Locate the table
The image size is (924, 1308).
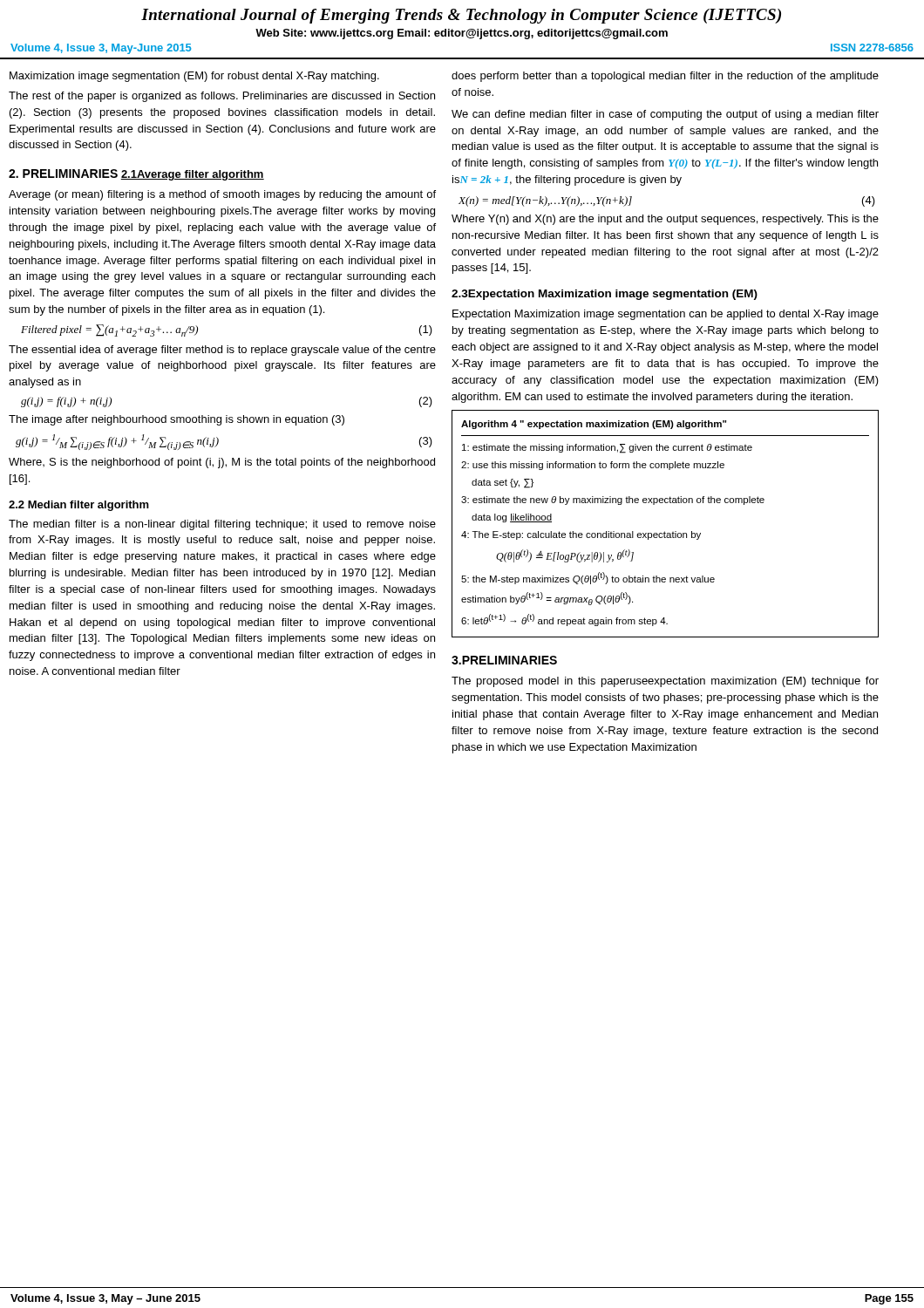(x=665, y=524)
